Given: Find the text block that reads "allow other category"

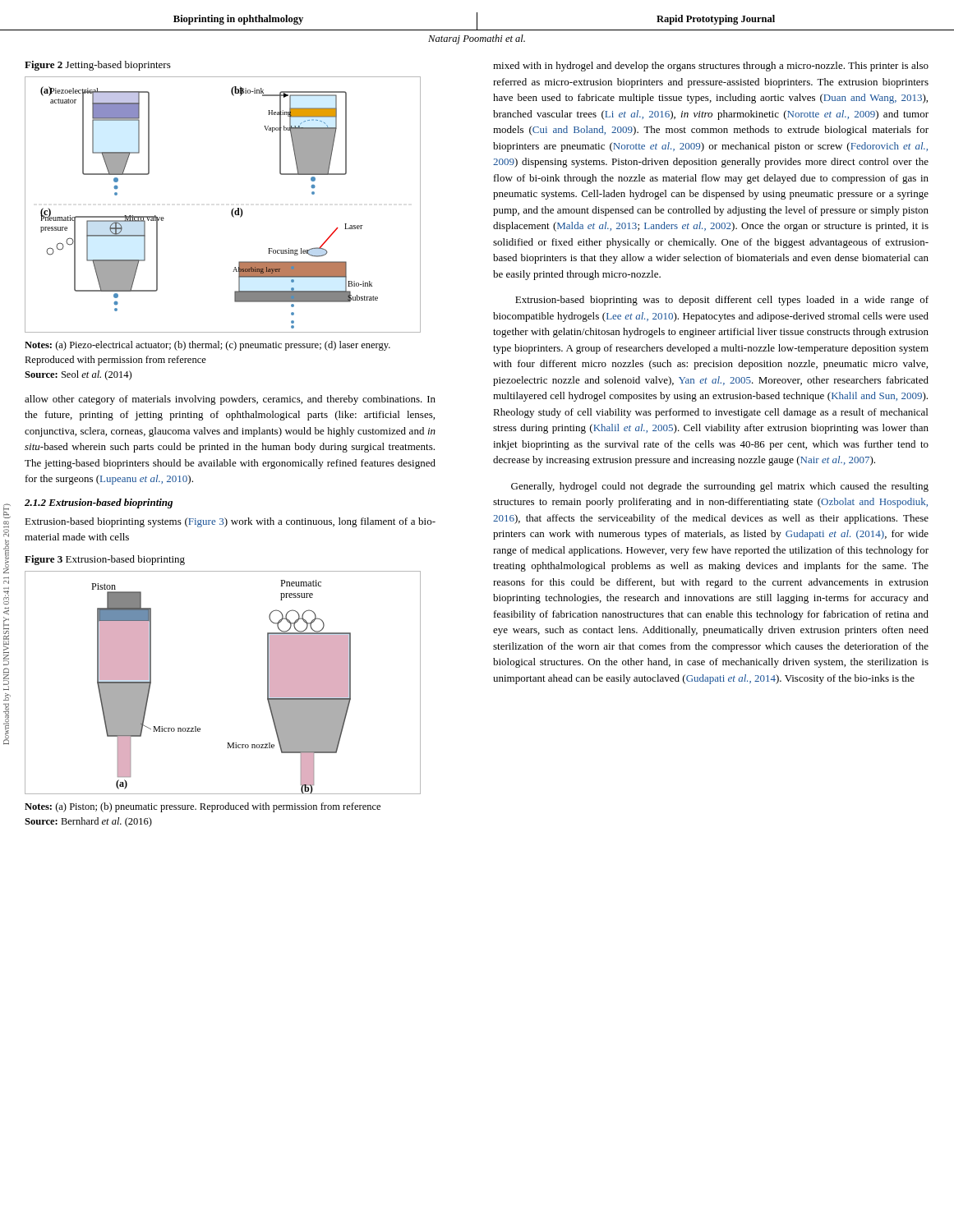Looking at the screenshot, I should (230, 438).
